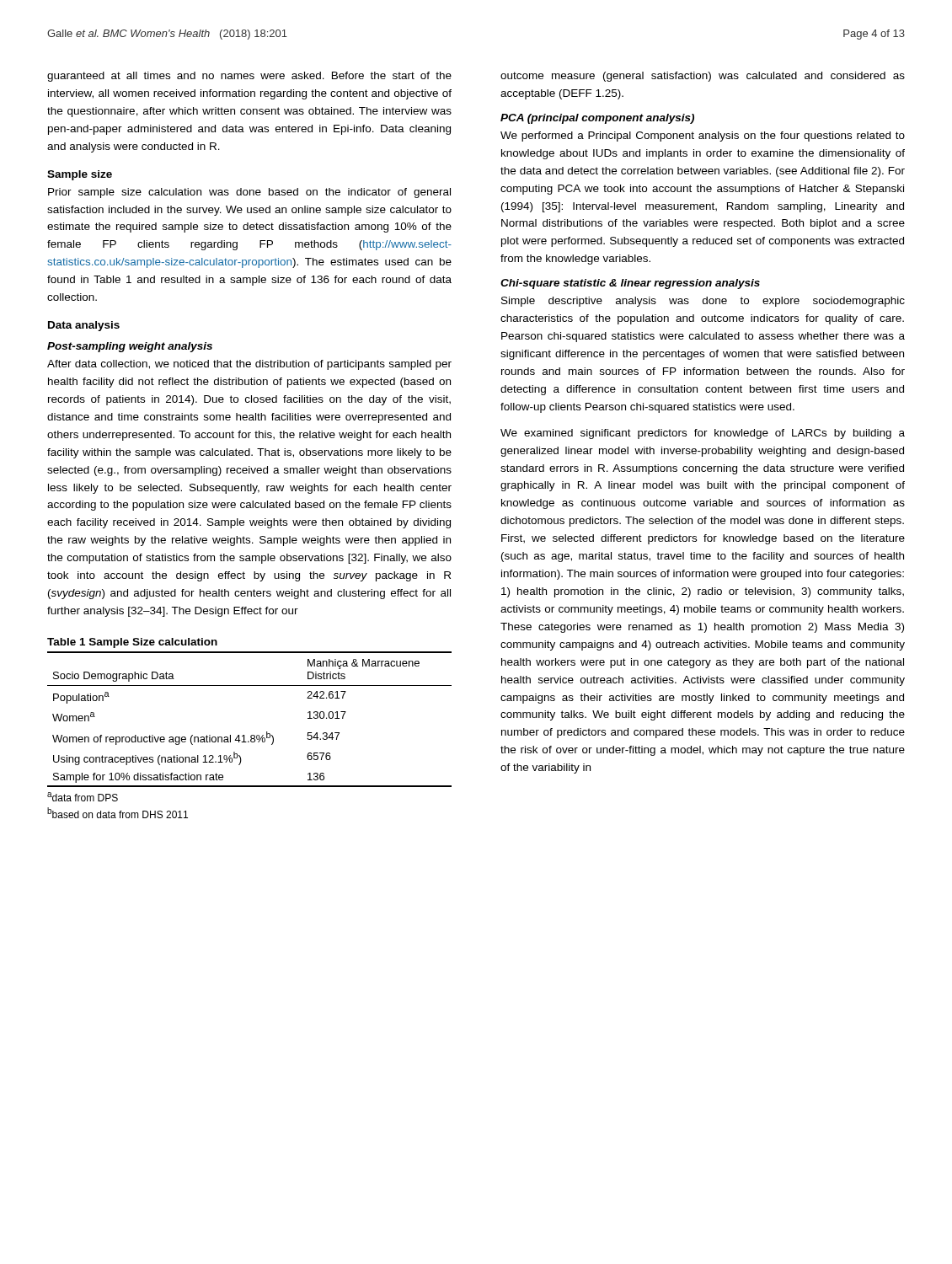Point to the block beginning "Simple descriptive analysis was done to"
Screen dimensions: 1264x952
point(703,354)
